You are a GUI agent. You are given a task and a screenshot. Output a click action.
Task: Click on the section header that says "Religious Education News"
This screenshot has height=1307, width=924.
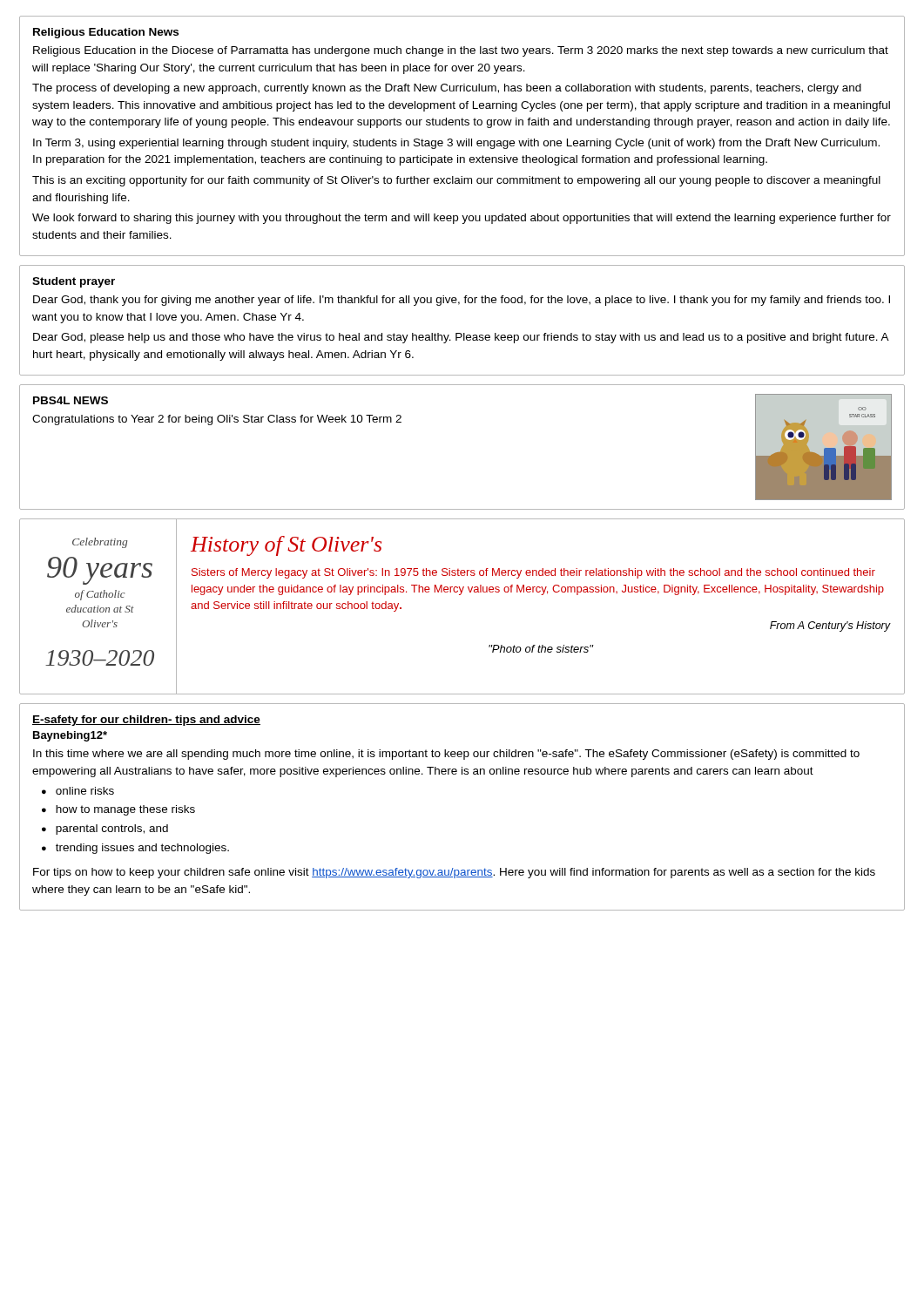click(106, 32)
